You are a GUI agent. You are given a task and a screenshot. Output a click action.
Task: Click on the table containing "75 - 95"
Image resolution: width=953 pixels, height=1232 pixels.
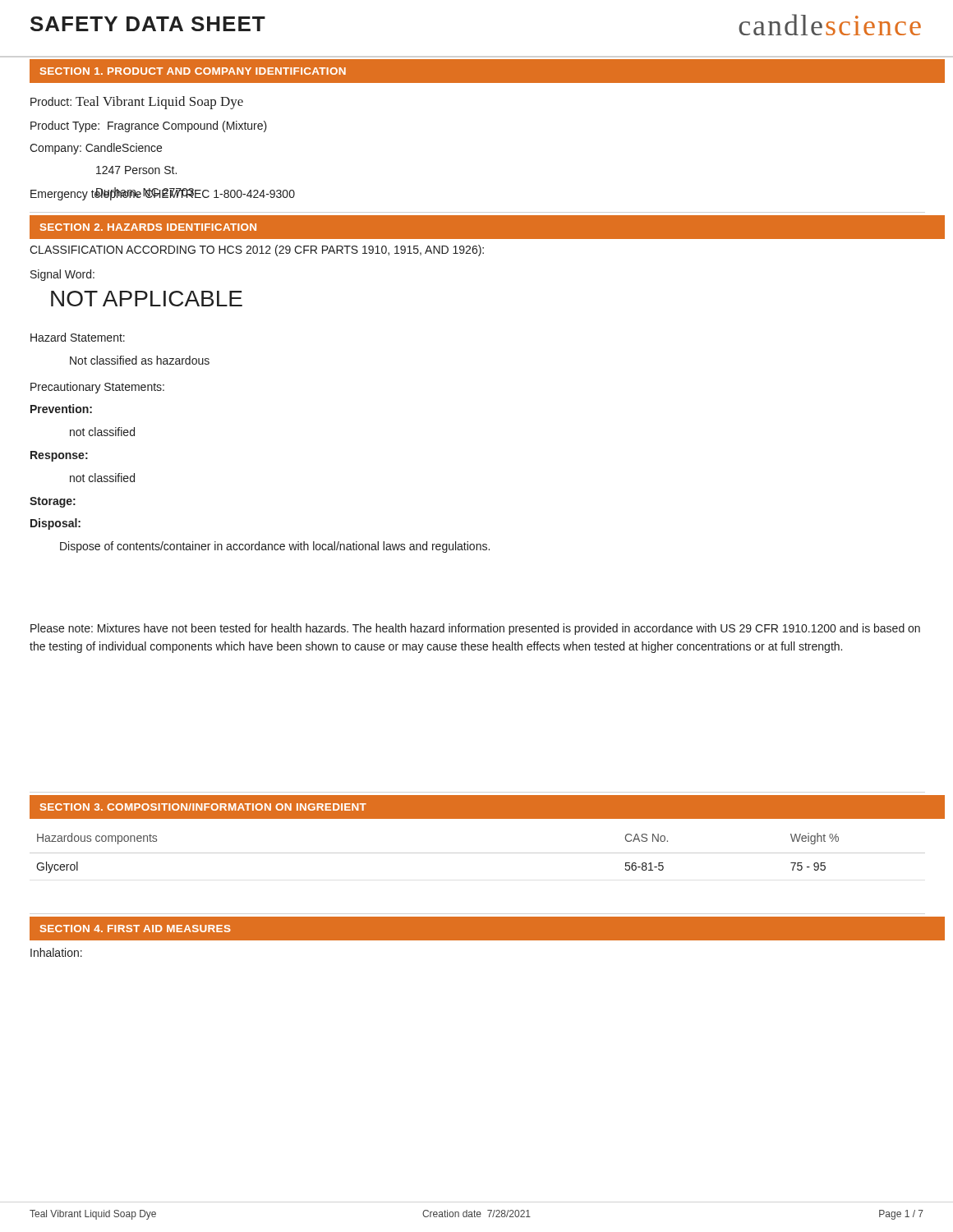coord(477,852)
